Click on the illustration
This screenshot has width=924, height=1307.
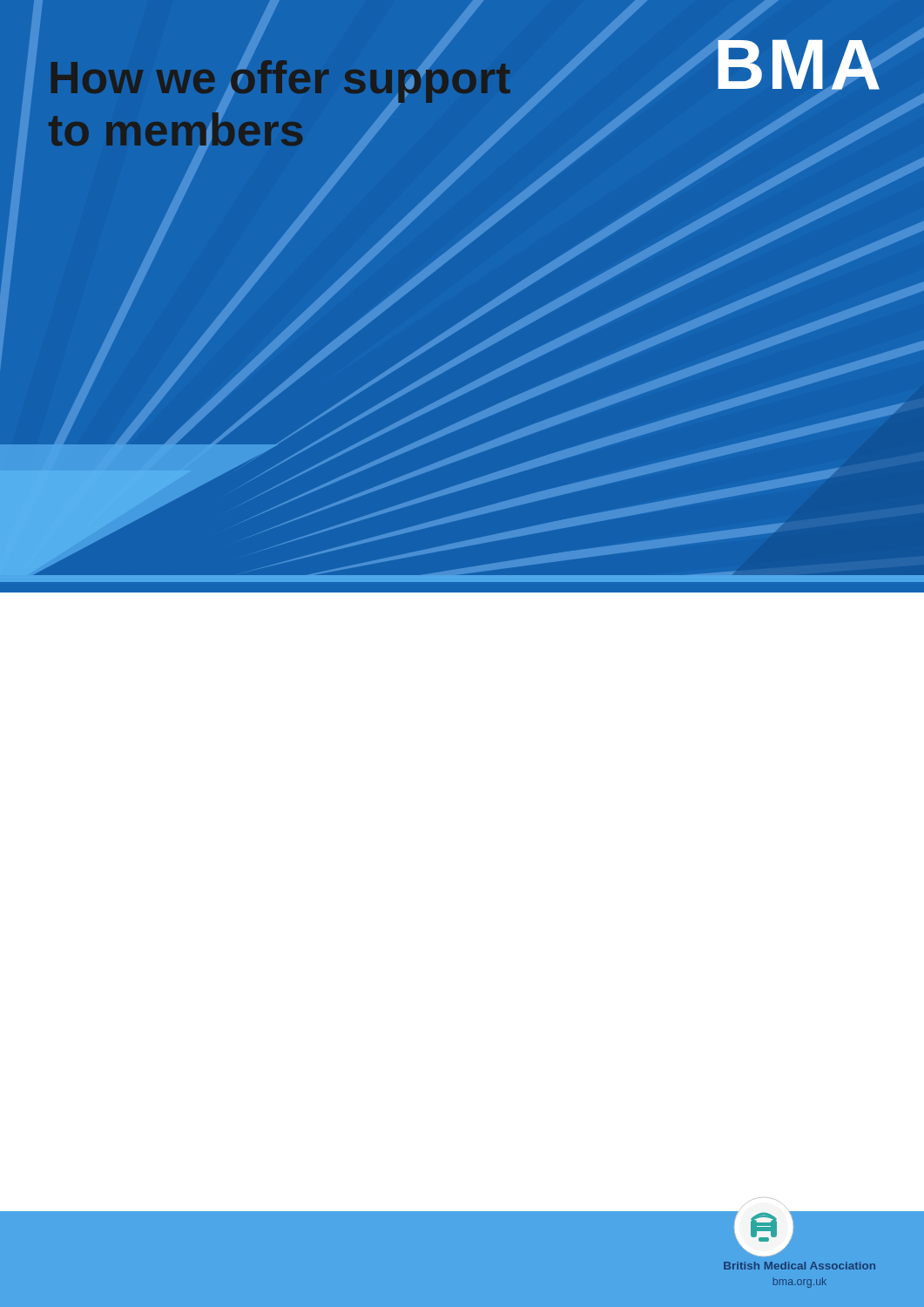coord(462,296)
